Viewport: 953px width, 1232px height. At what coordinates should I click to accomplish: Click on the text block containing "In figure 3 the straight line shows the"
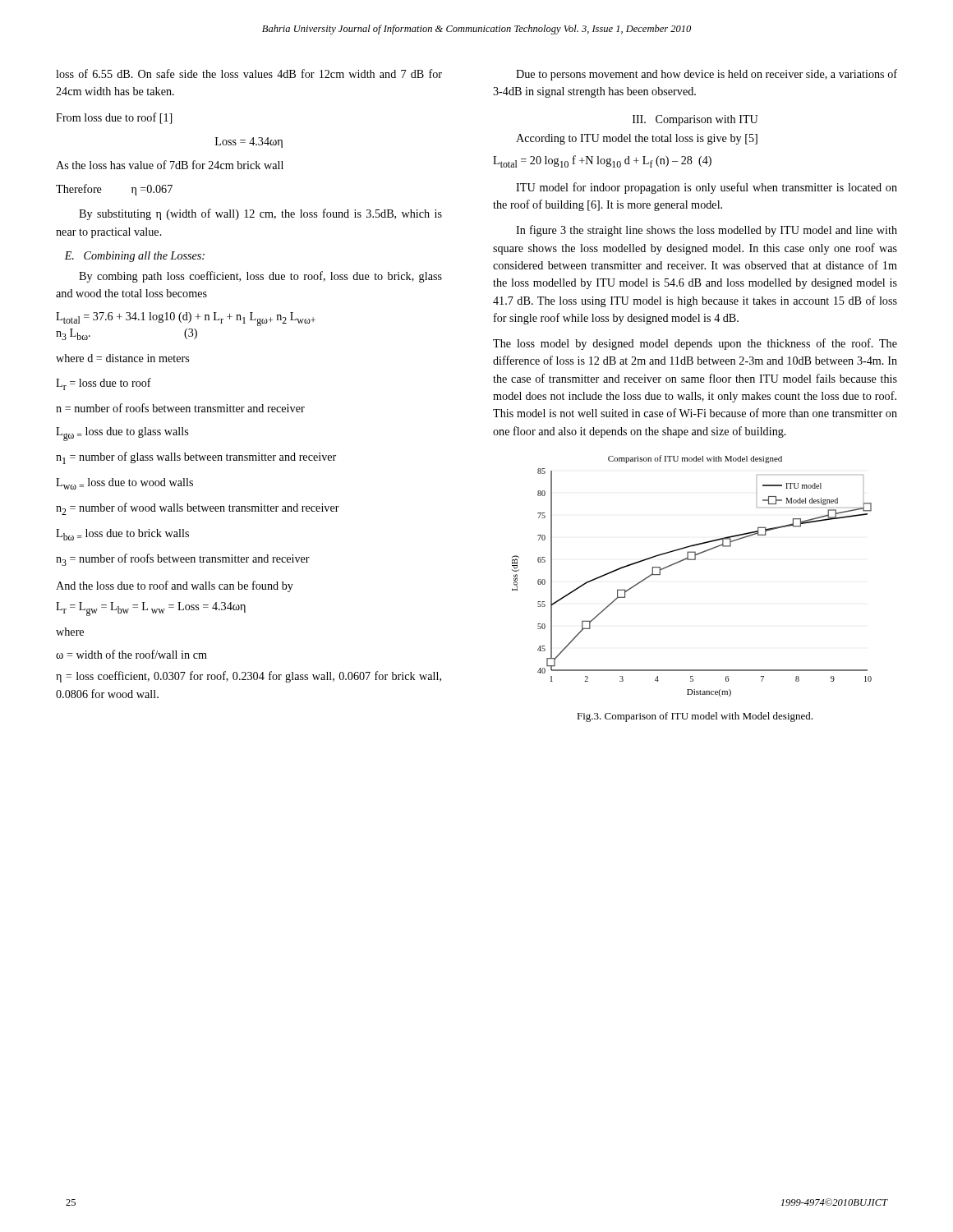[x=695, y=274]
